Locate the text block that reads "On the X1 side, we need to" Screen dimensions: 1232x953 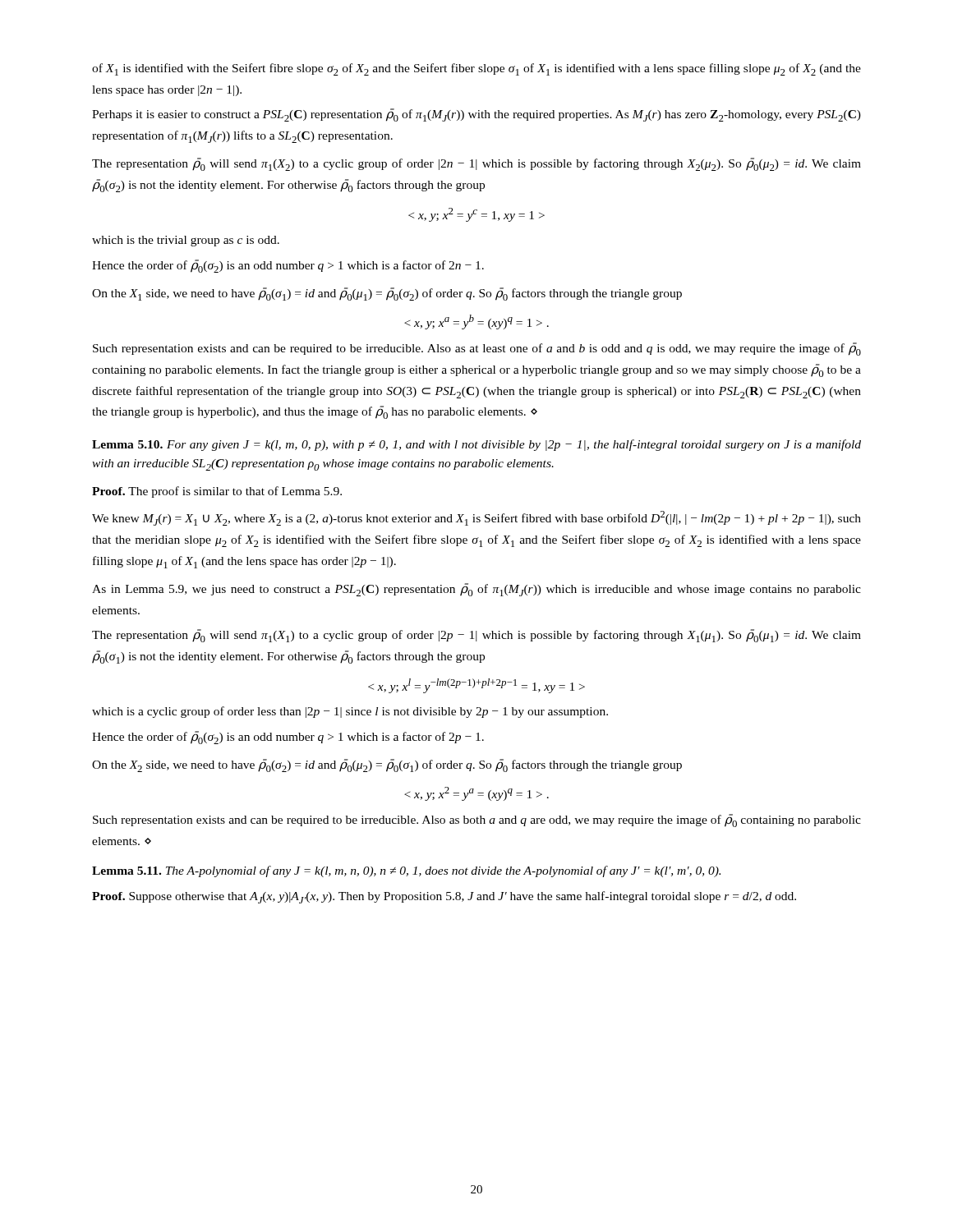click(476, 294)
